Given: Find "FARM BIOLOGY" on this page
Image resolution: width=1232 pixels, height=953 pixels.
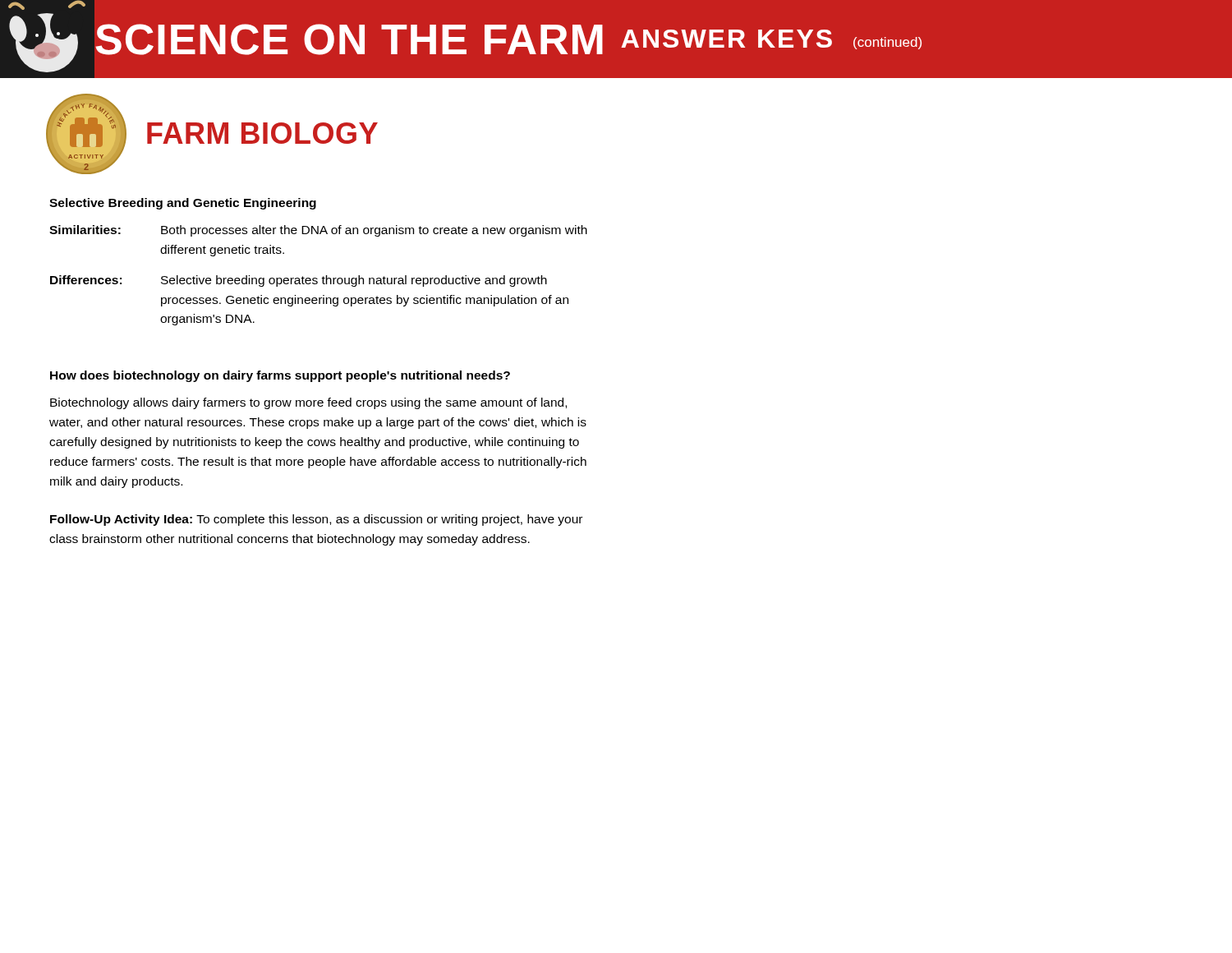Looking at the screenshot, I should pos(262,134).
